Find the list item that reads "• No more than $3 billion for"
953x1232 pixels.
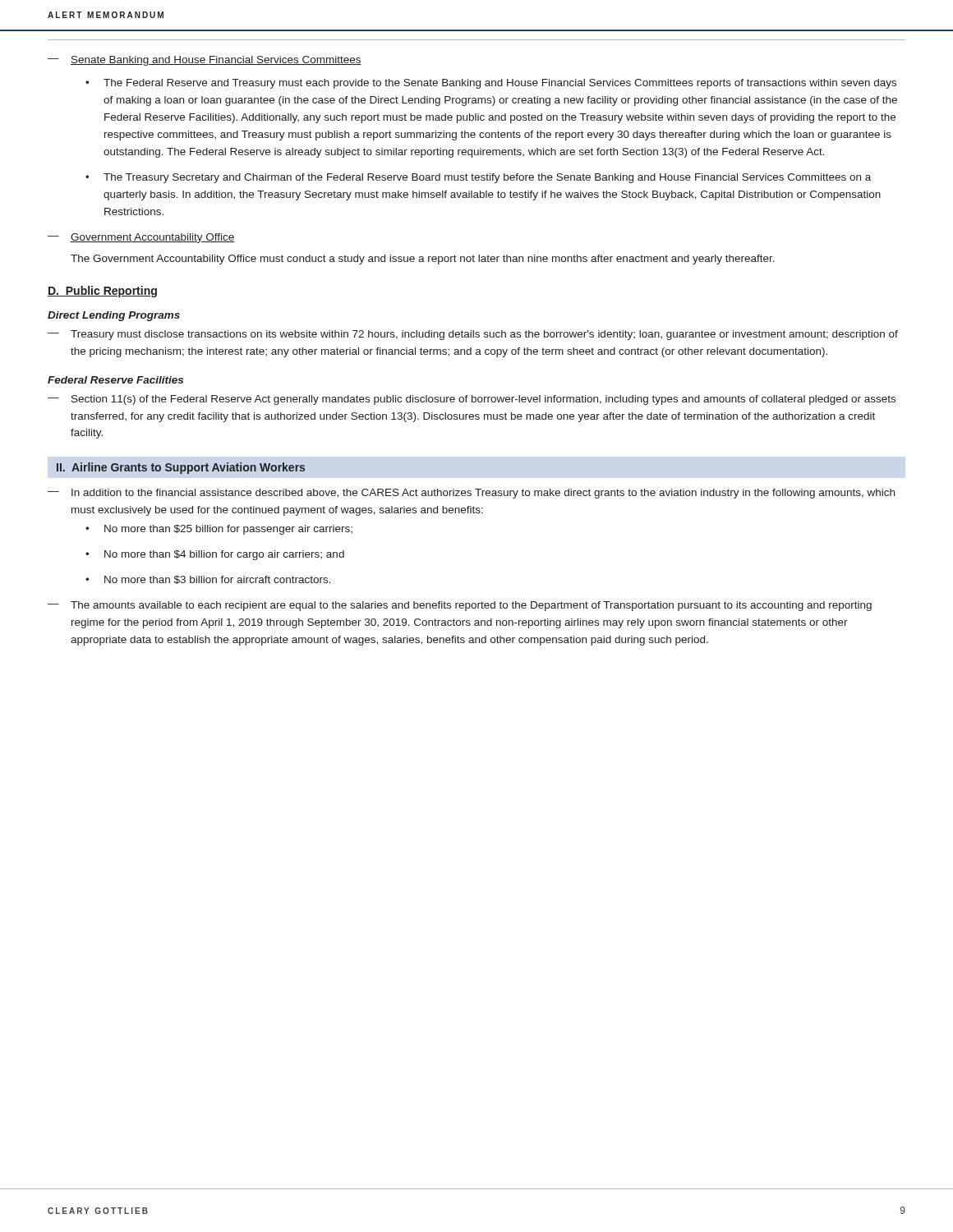[209, 580]
